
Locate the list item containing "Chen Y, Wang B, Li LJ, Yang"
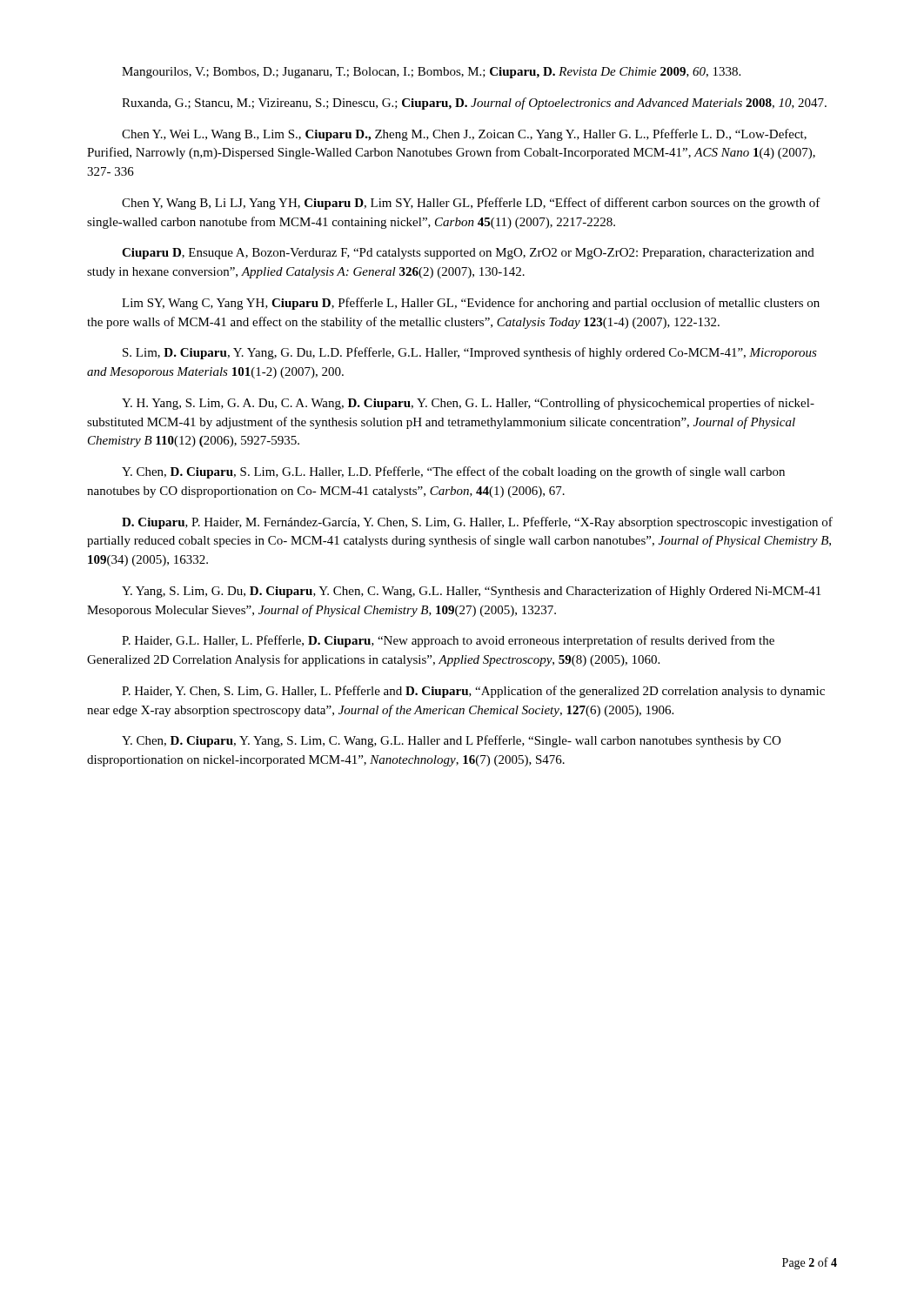coord(453,212)
